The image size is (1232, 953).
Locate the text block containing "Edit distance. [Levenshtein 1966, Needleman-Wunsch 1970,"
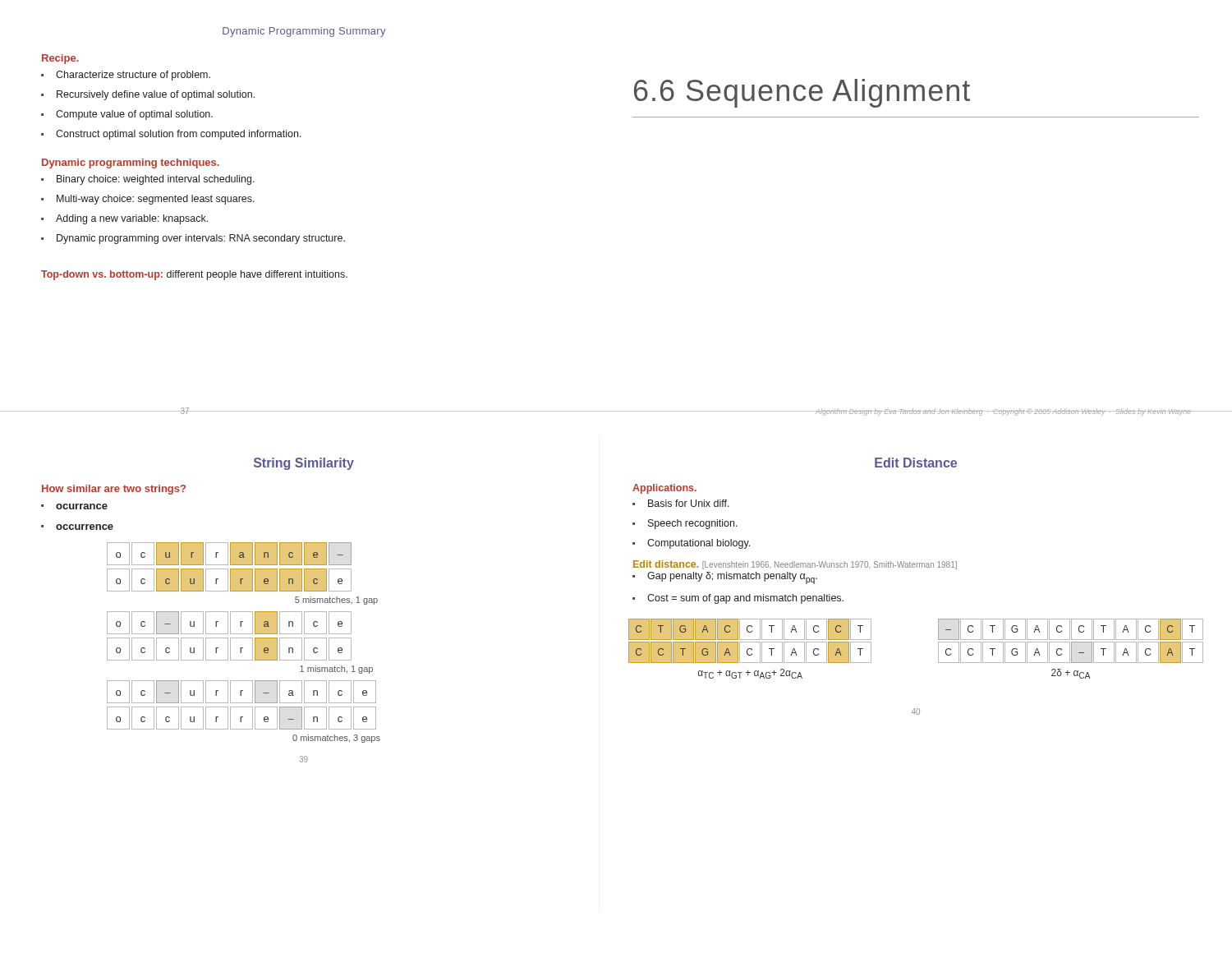(916, 564)
